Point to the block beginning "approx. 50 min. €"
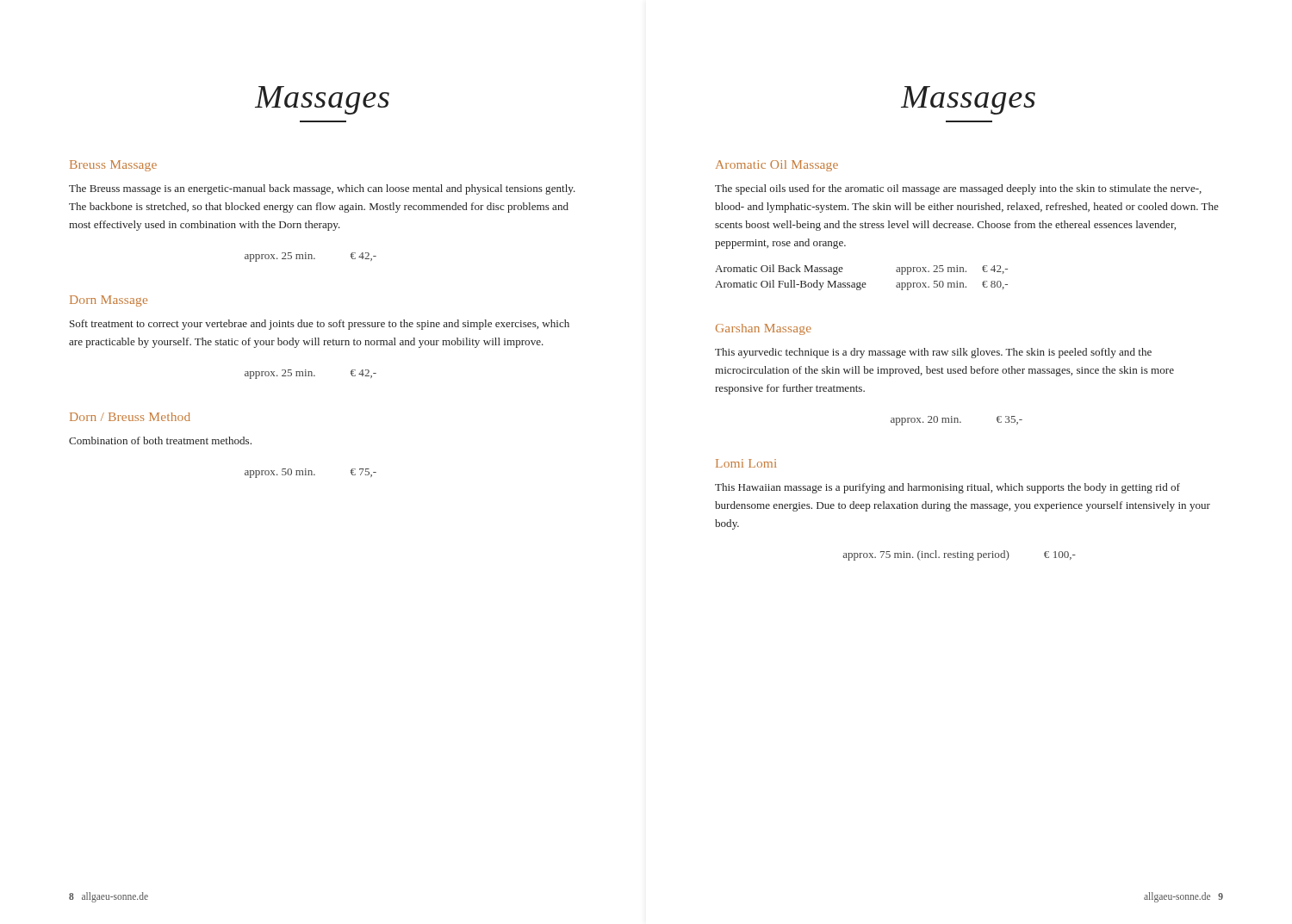 pyautogui.click(x=323, y=472)
